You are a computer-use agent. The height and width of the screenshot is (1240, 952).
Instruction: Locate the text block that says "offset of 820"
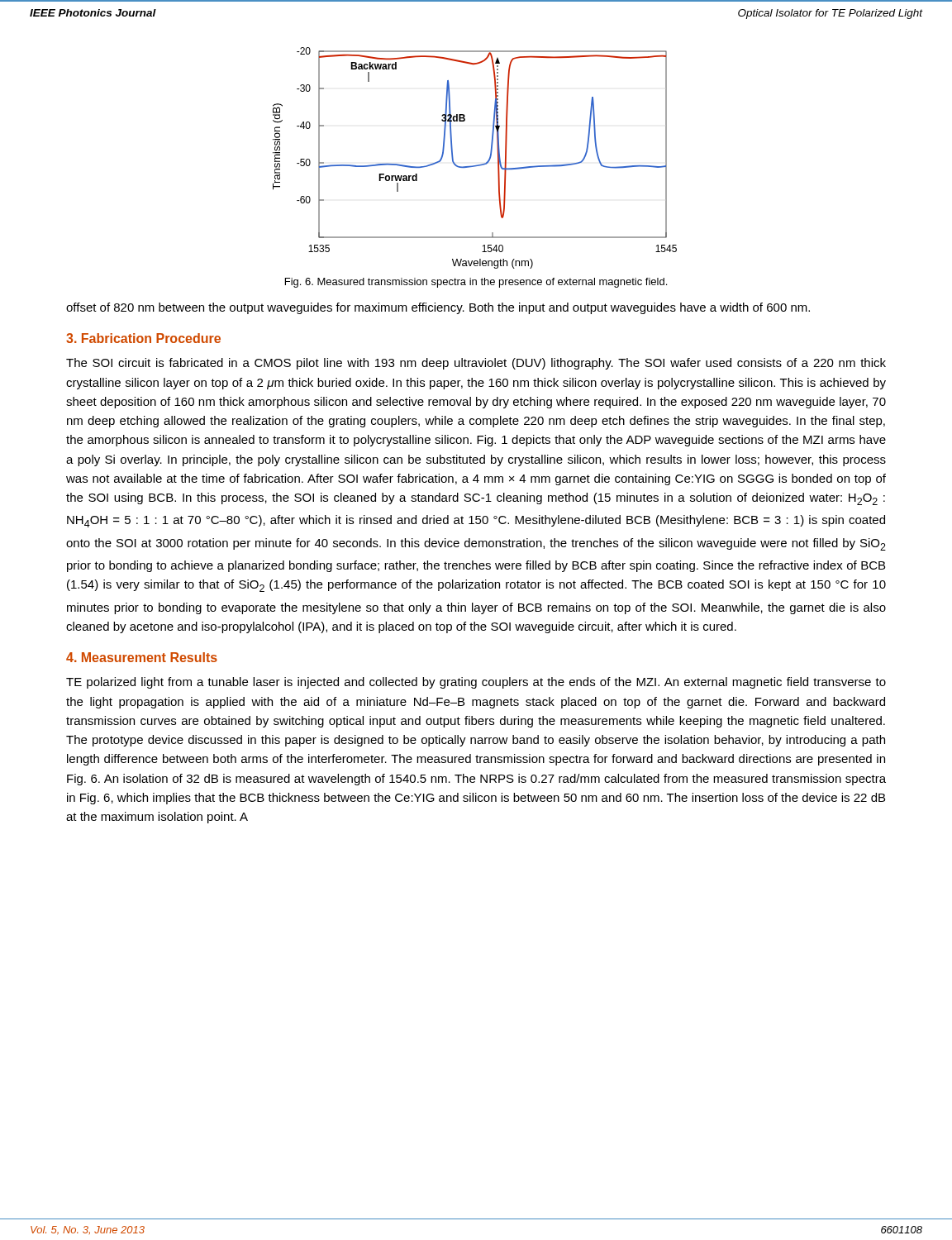[x=439, y=307]
